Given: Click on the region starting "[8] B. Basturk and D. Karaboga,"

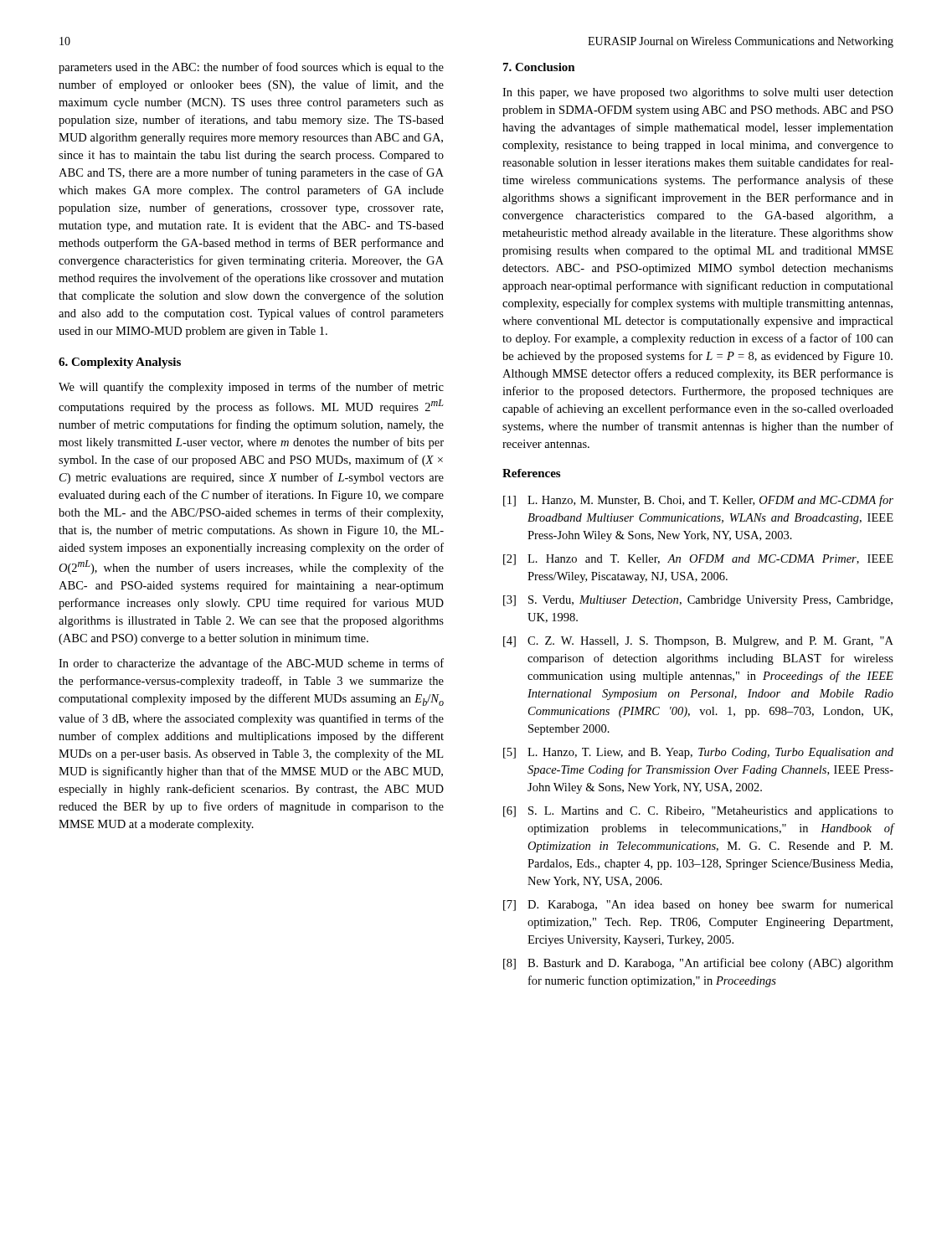Looking at the screenshot, I should coord(698,972).
